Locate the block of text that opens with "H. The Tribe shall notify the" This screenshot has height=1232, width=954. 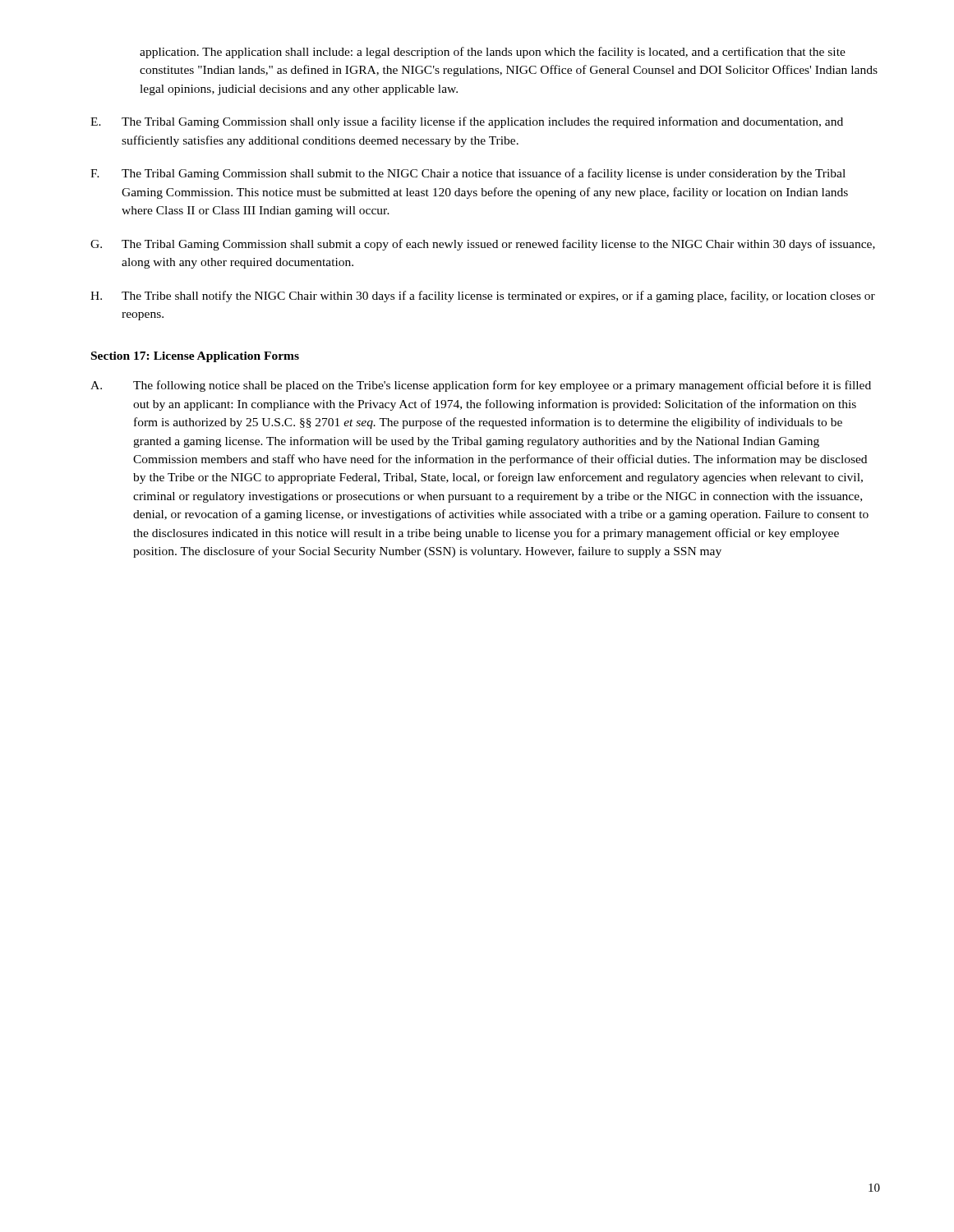(x=485, y=305)
